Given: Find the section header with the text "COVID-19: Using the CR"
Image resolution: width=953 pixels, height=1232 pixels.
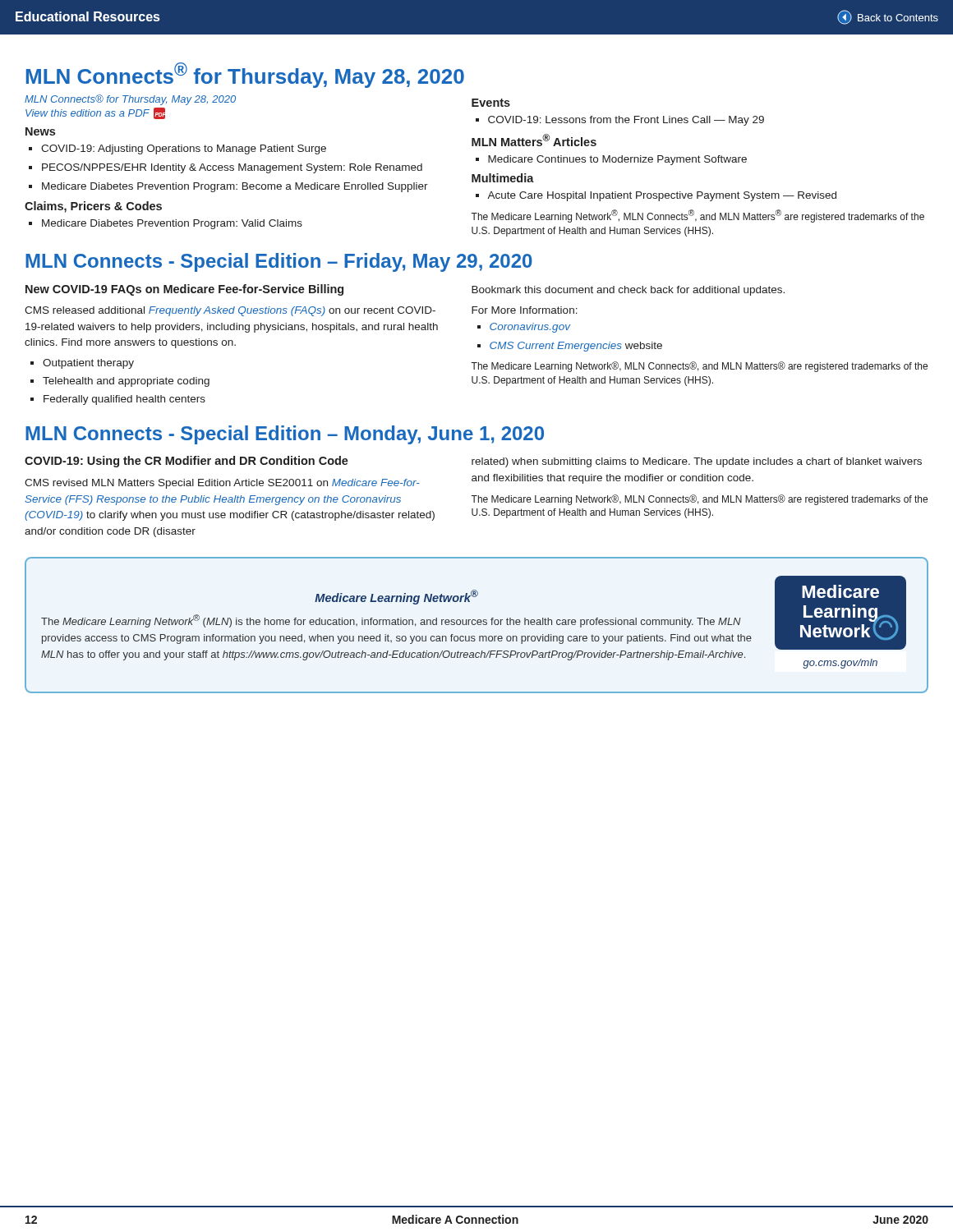Looking at the screenshot, I should click(x=186, y=461).
